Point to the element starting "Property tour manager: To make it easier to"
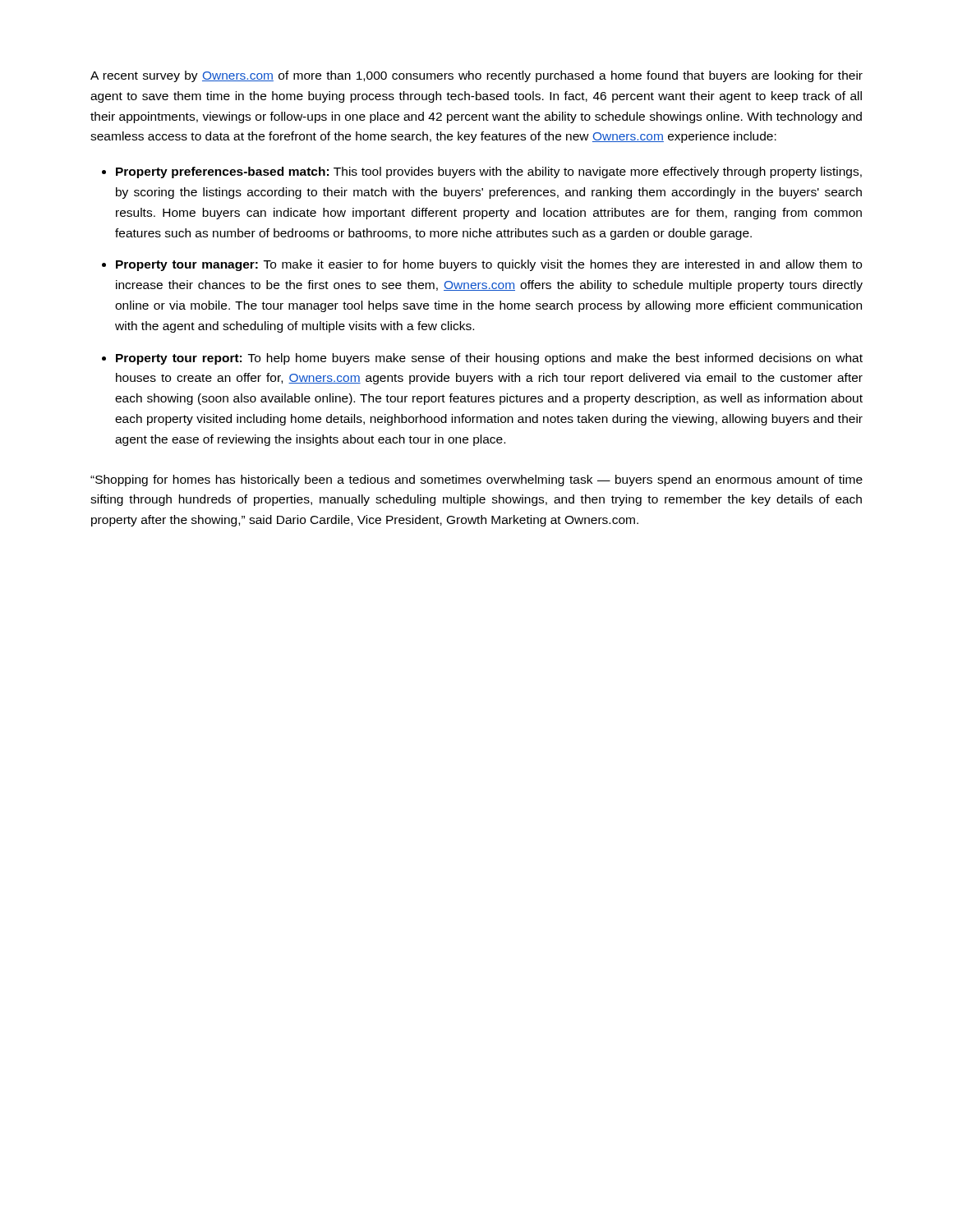The width and height of the screenshot is (953, 1232). [x=489, y=295]
